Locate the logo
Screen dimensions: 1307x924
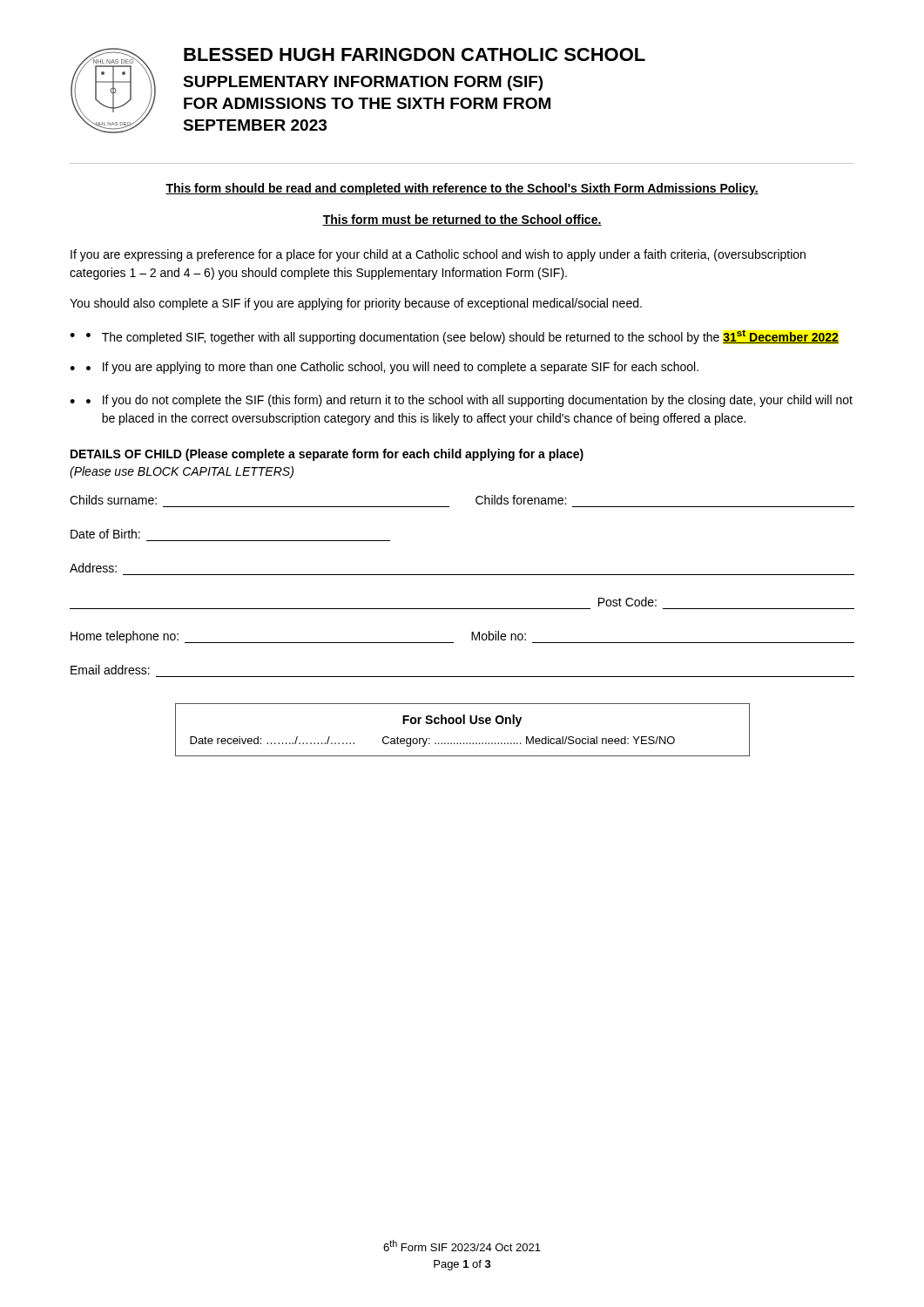point(118,92)
